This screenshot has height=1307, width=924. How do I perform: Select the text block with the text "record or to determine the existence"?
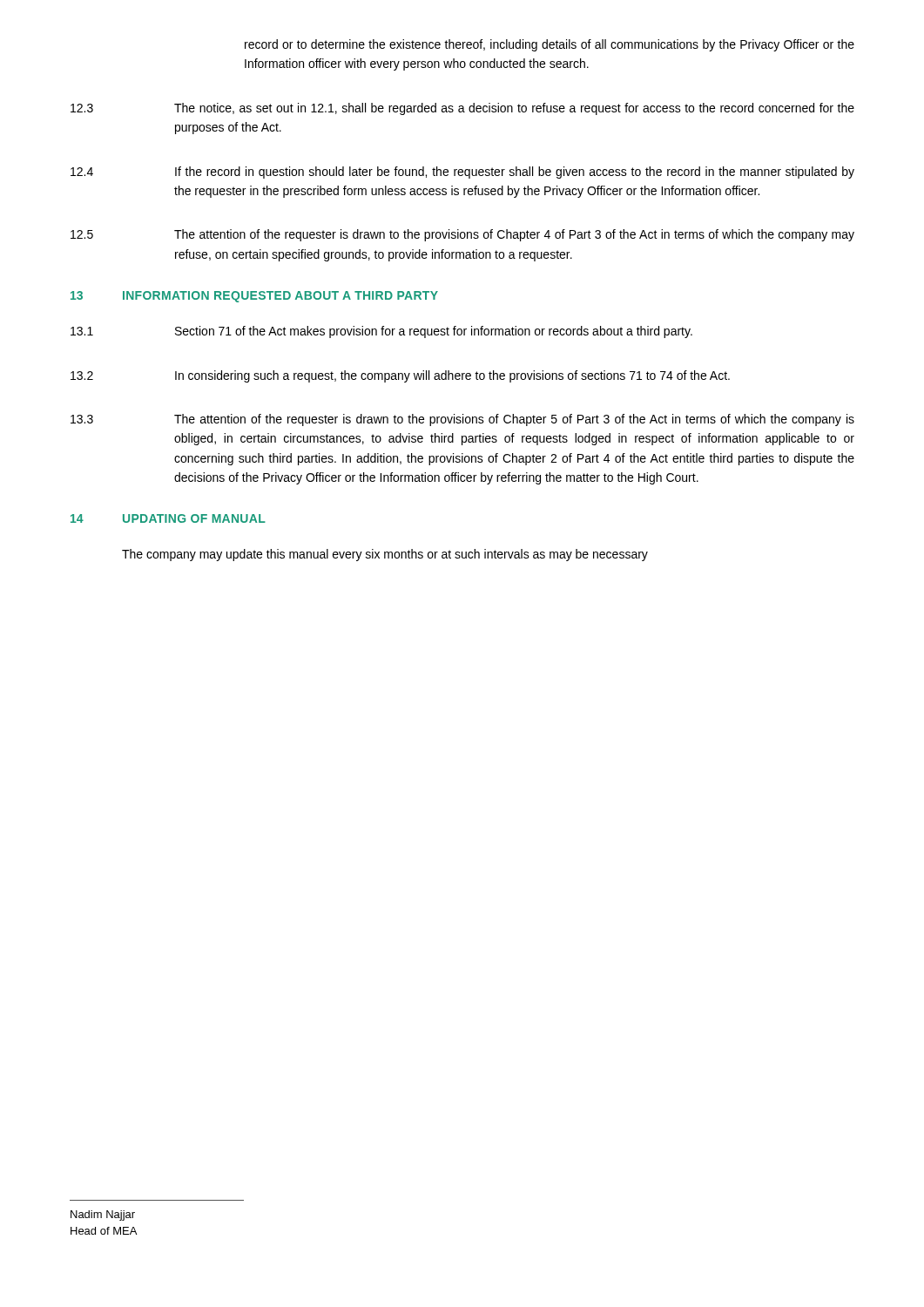point(549,54)
